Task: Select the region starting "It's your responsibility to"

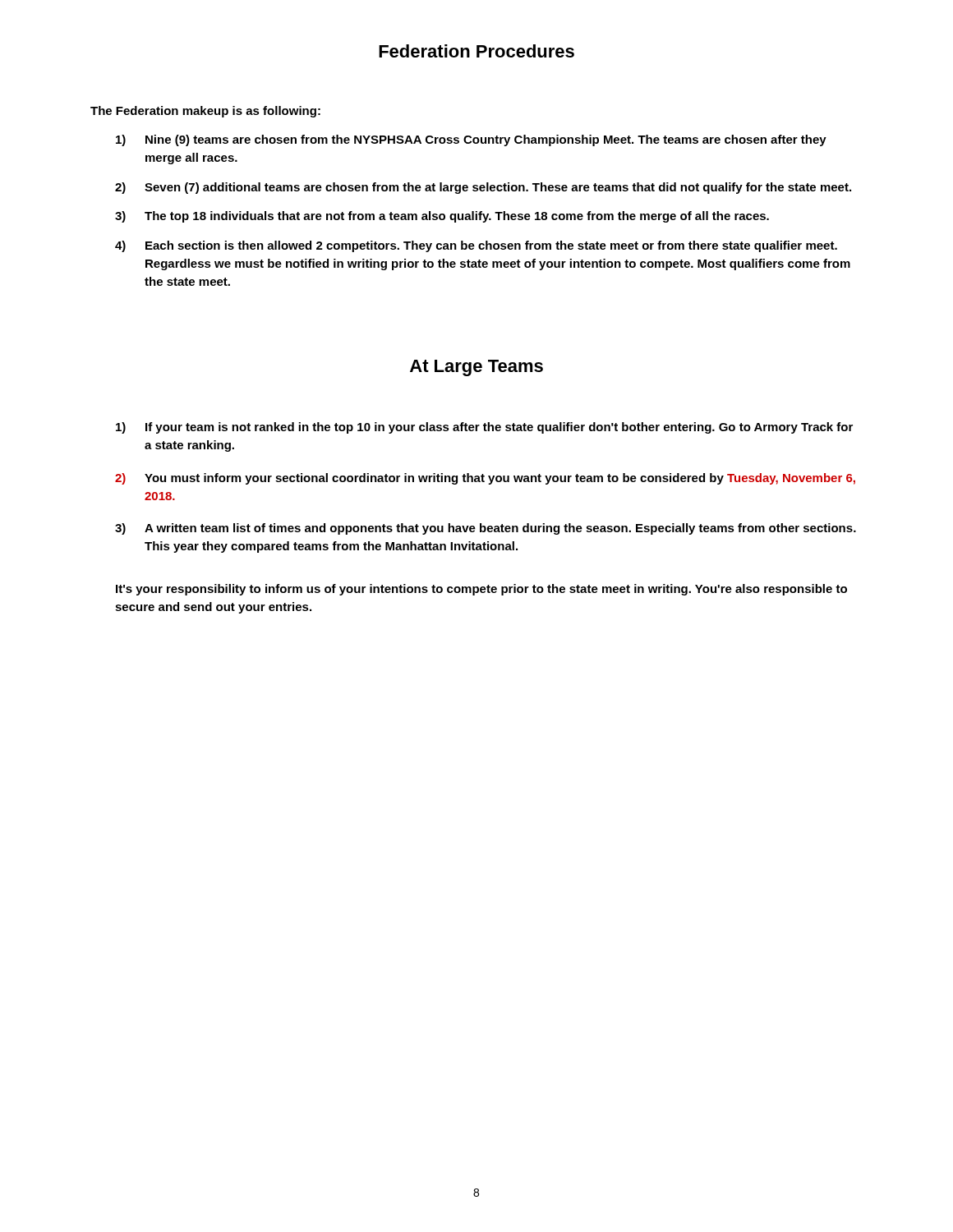Action: [481, 598]
